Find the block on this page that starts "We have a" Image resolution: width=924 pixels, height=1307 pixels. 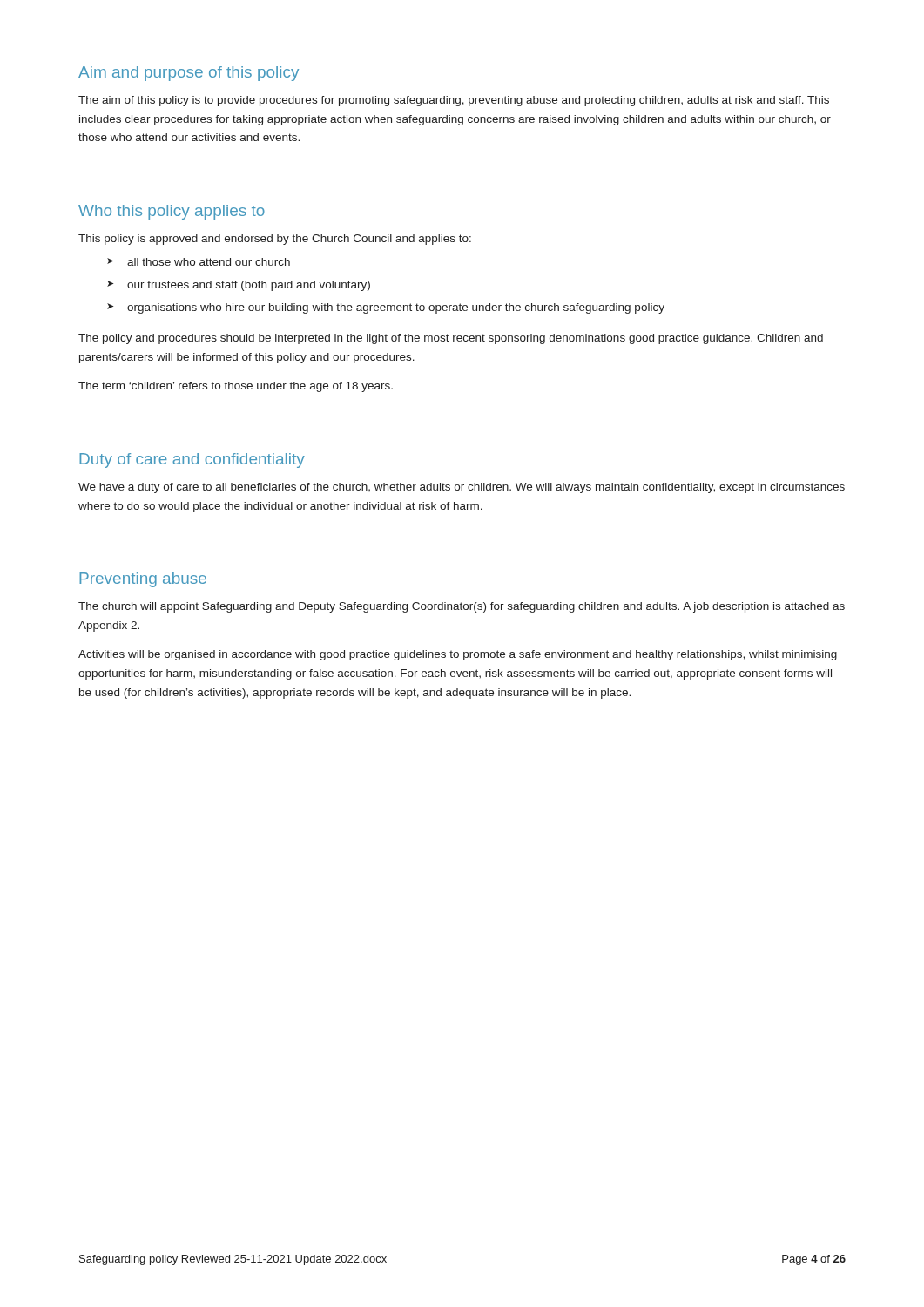pyautogui.click(x=462, y=496)
